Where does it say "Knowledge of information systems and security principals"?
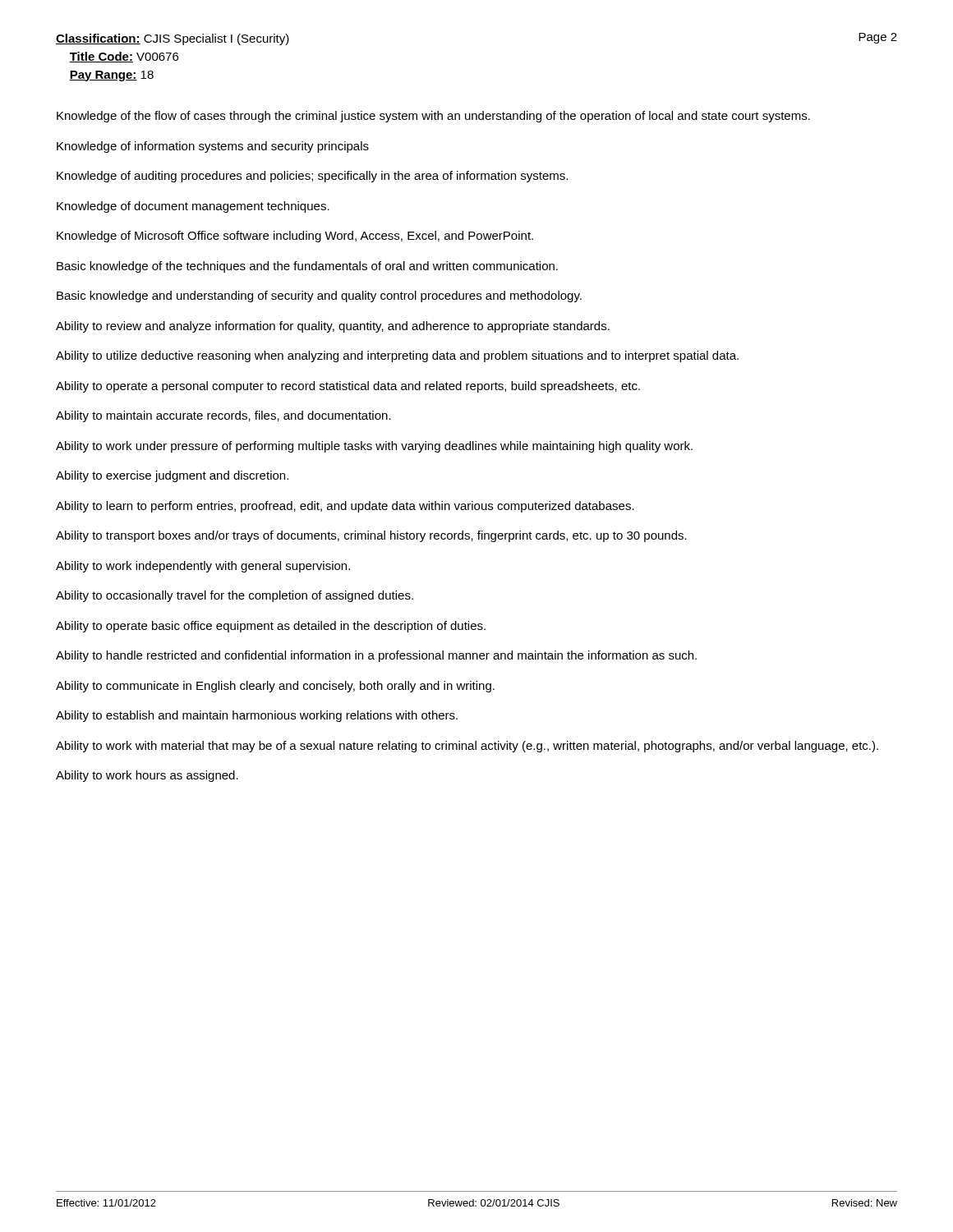 point(212,145)
